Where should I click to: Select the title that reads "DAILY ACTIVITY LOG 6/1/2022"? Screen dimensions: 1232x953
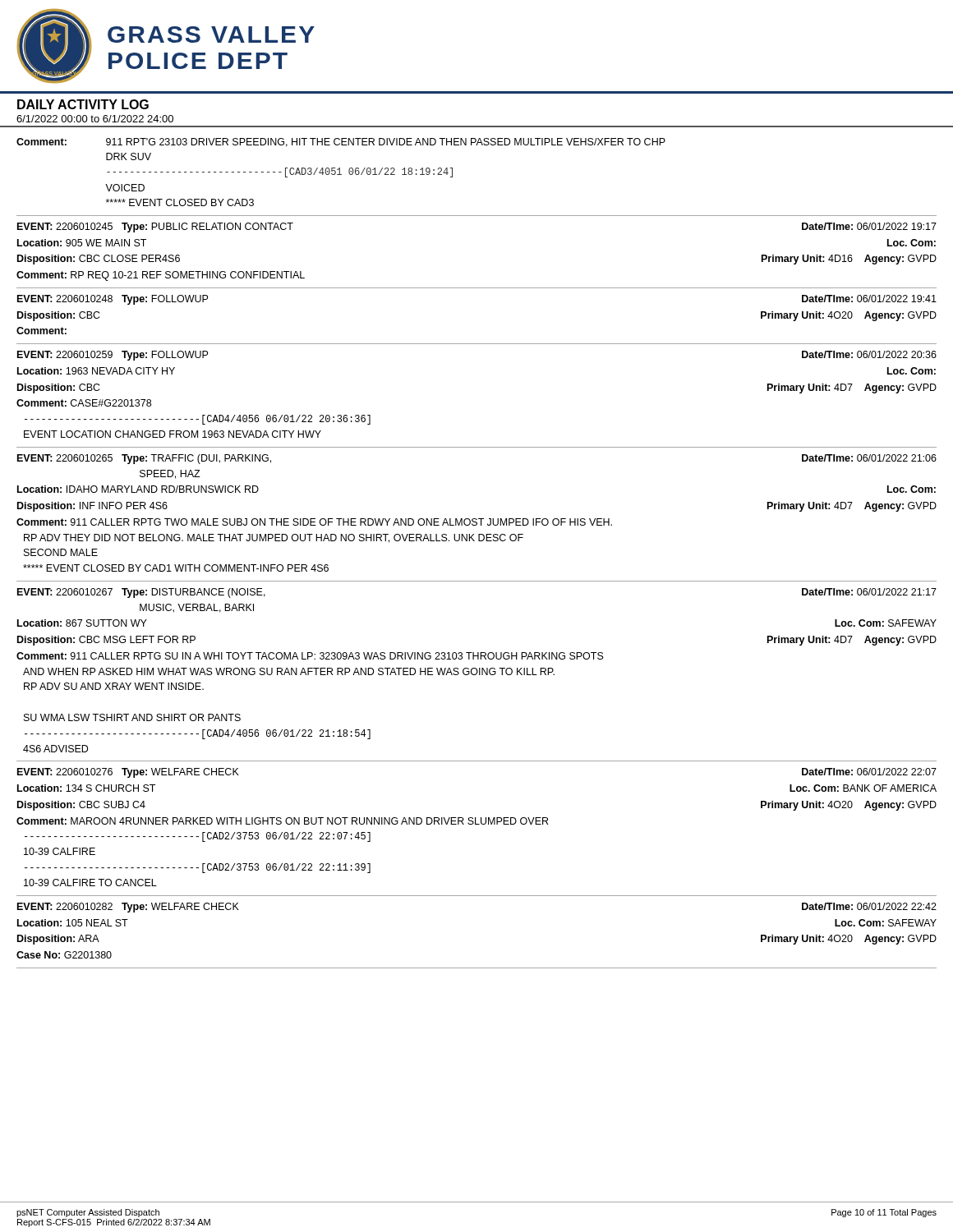[x=83, y=104]
